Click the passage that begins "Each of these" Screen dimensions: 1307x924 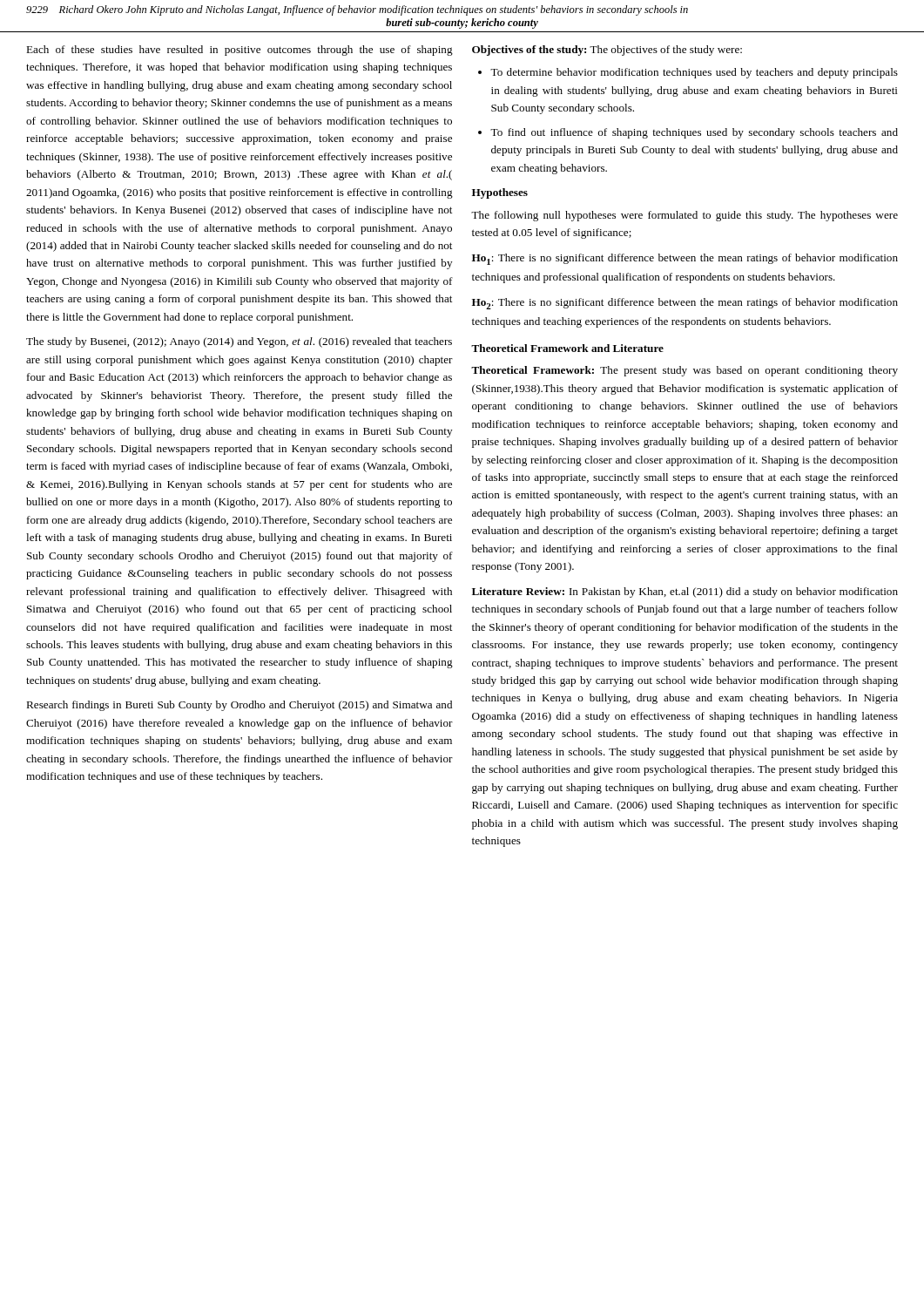click(239, 184)
